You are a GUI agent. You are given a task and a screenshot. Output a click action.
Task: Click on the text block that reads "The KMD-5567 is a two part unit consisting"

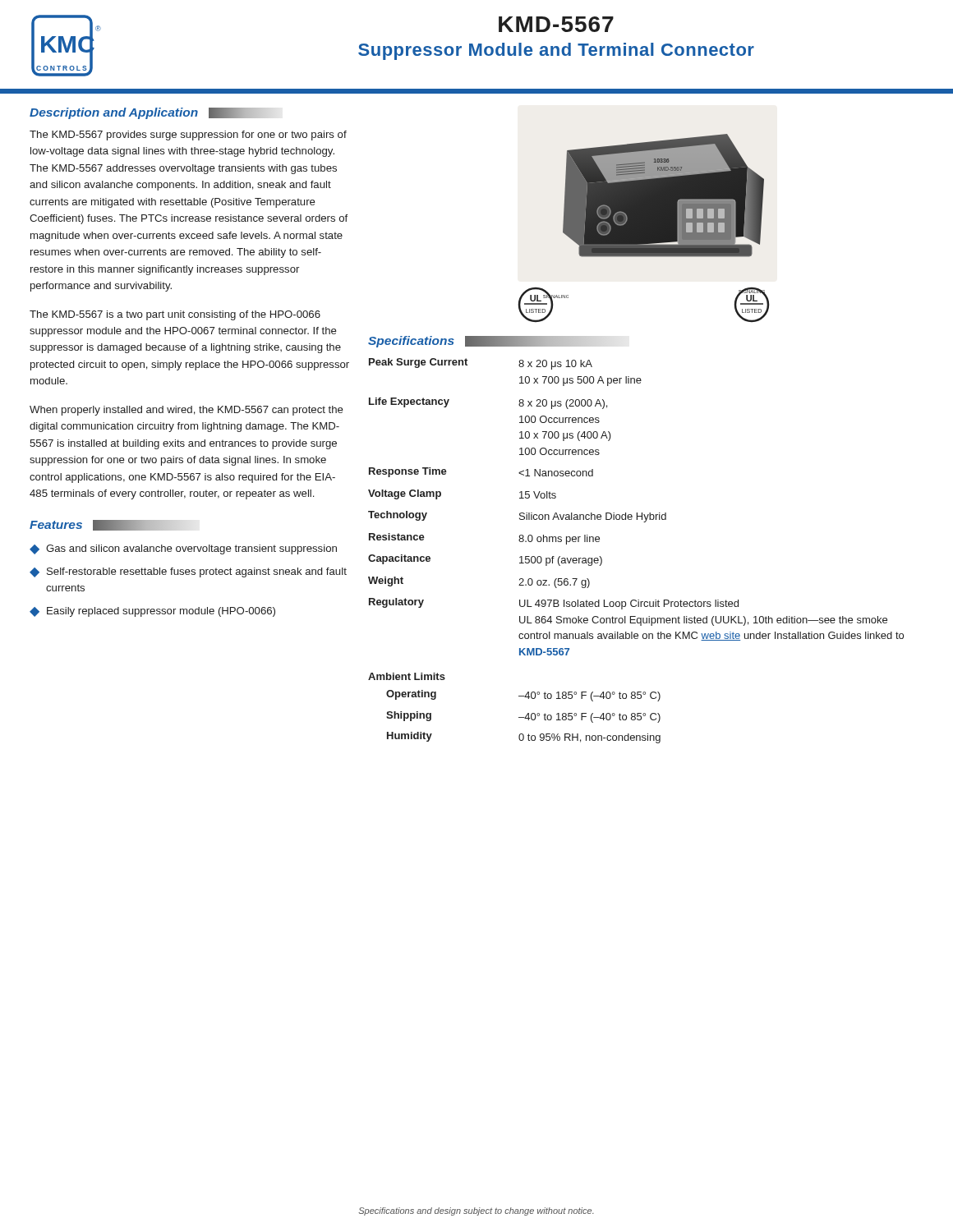189,347
